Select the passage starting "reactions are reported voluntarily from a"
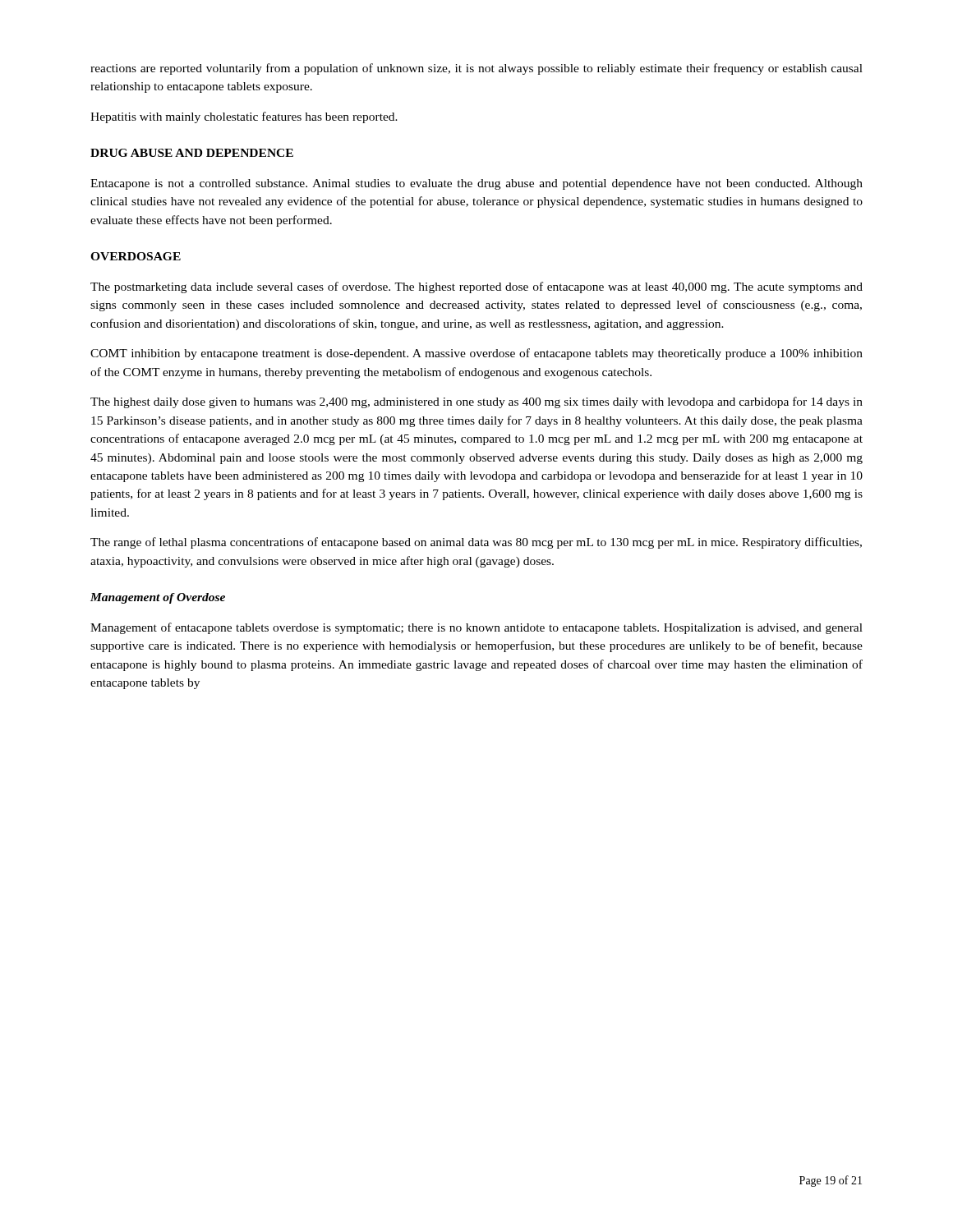Viewport: 953px width, 1232px height. tap(476, 78)
